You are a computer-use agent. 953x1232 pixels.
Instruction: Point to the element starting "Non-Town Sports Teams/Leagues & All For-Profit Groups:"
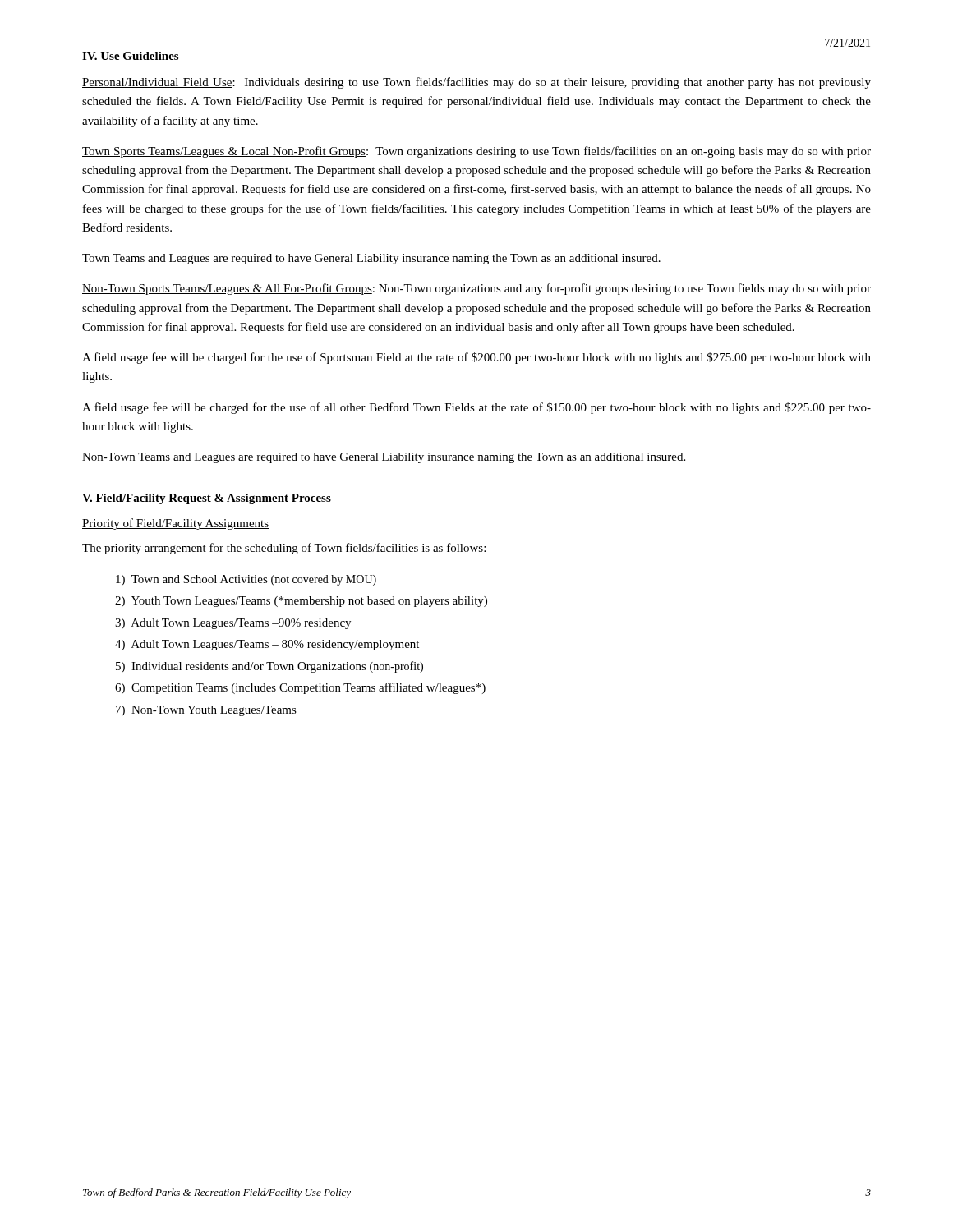point(476,308)
